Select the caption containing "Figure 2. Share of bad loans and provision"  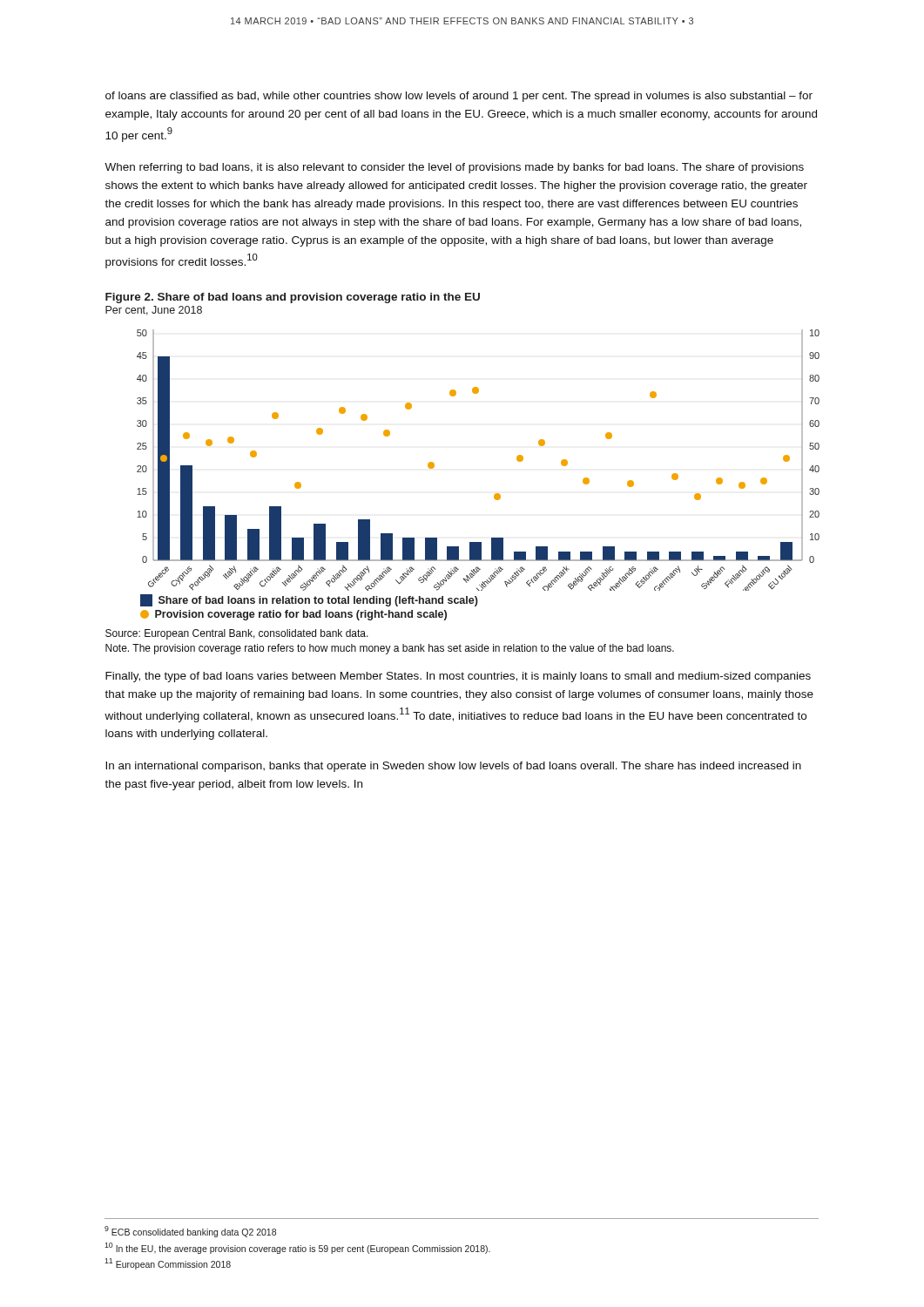[x=293, y=297]
